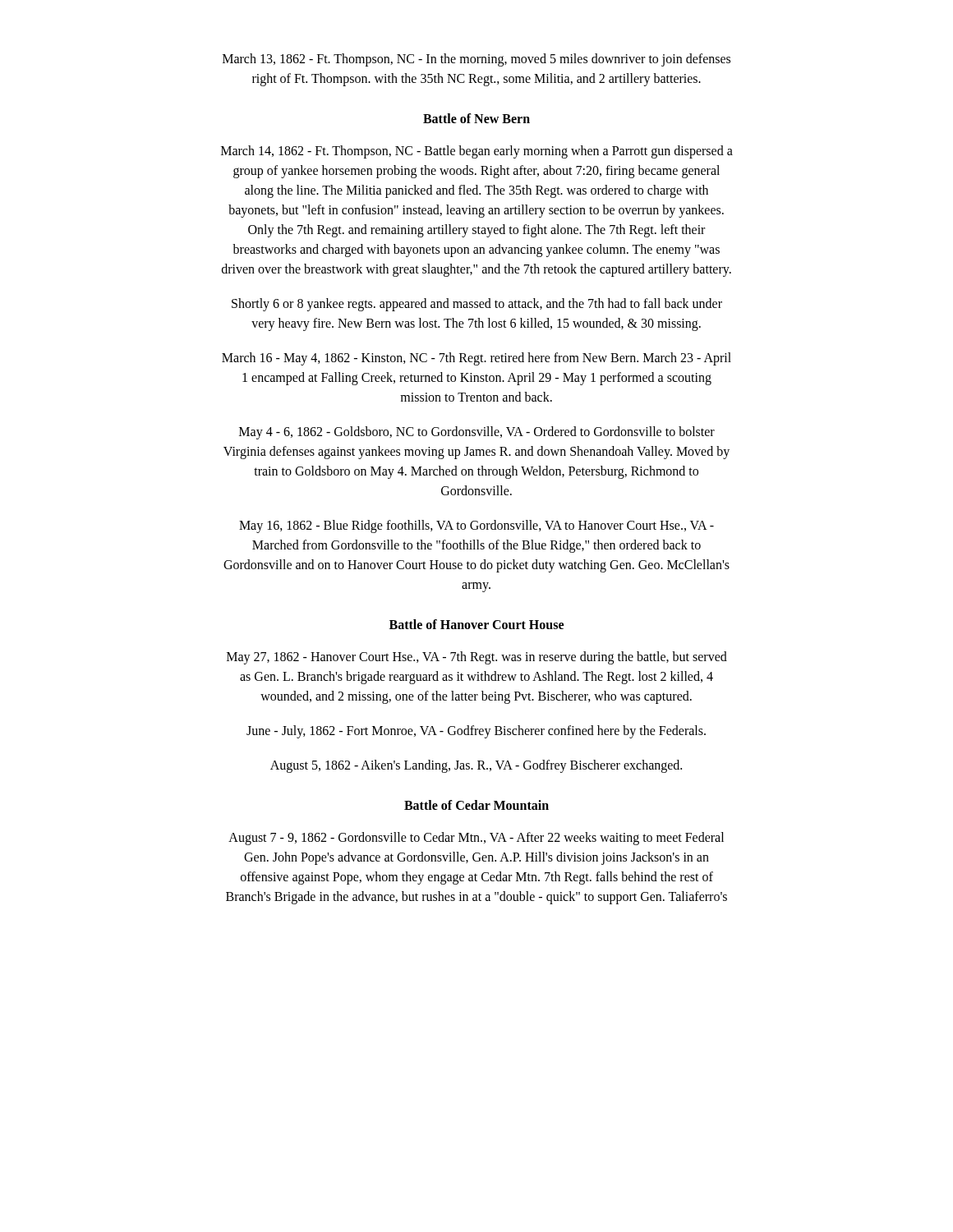Click on the passage starting "May 27, 1862 - Hanover Court Hse.,"
Viewport: 953px width, 1232px height.
[x=476, y=676]
